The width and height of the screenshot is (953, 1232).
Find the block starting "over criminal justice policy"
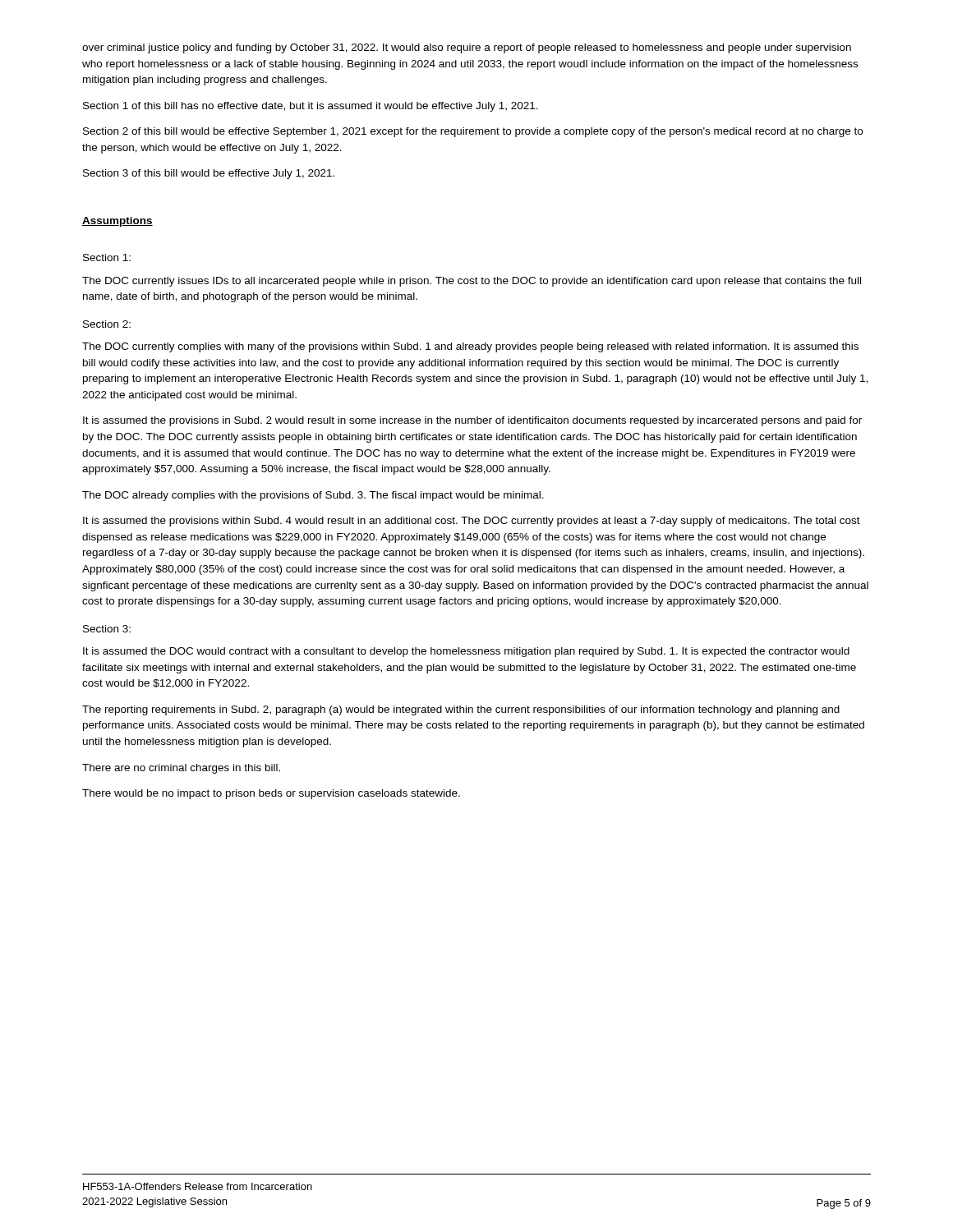coord(470,63)
